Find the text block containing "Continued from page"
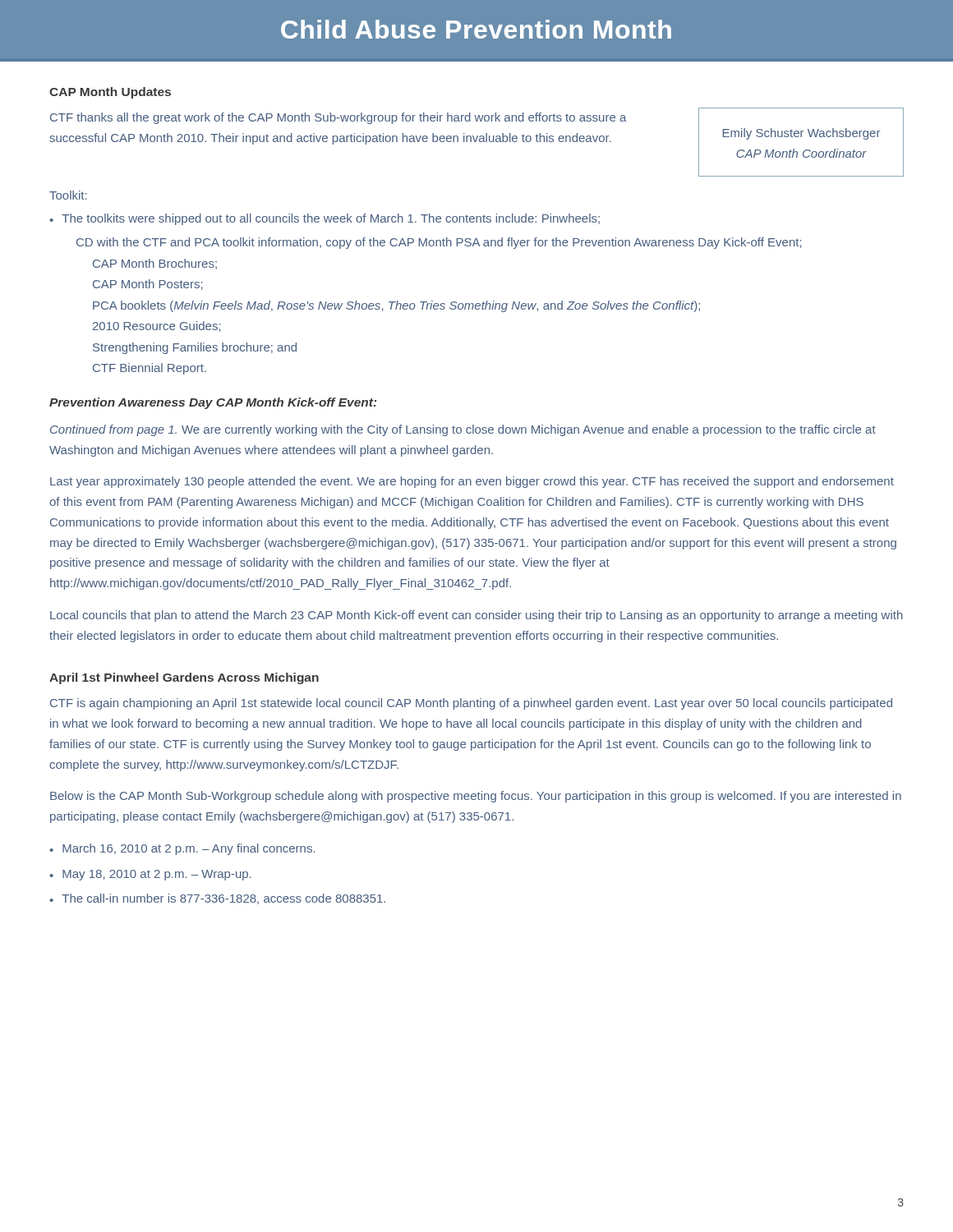The width and height of the screenshot is (953, 1232). click(462, 439)
